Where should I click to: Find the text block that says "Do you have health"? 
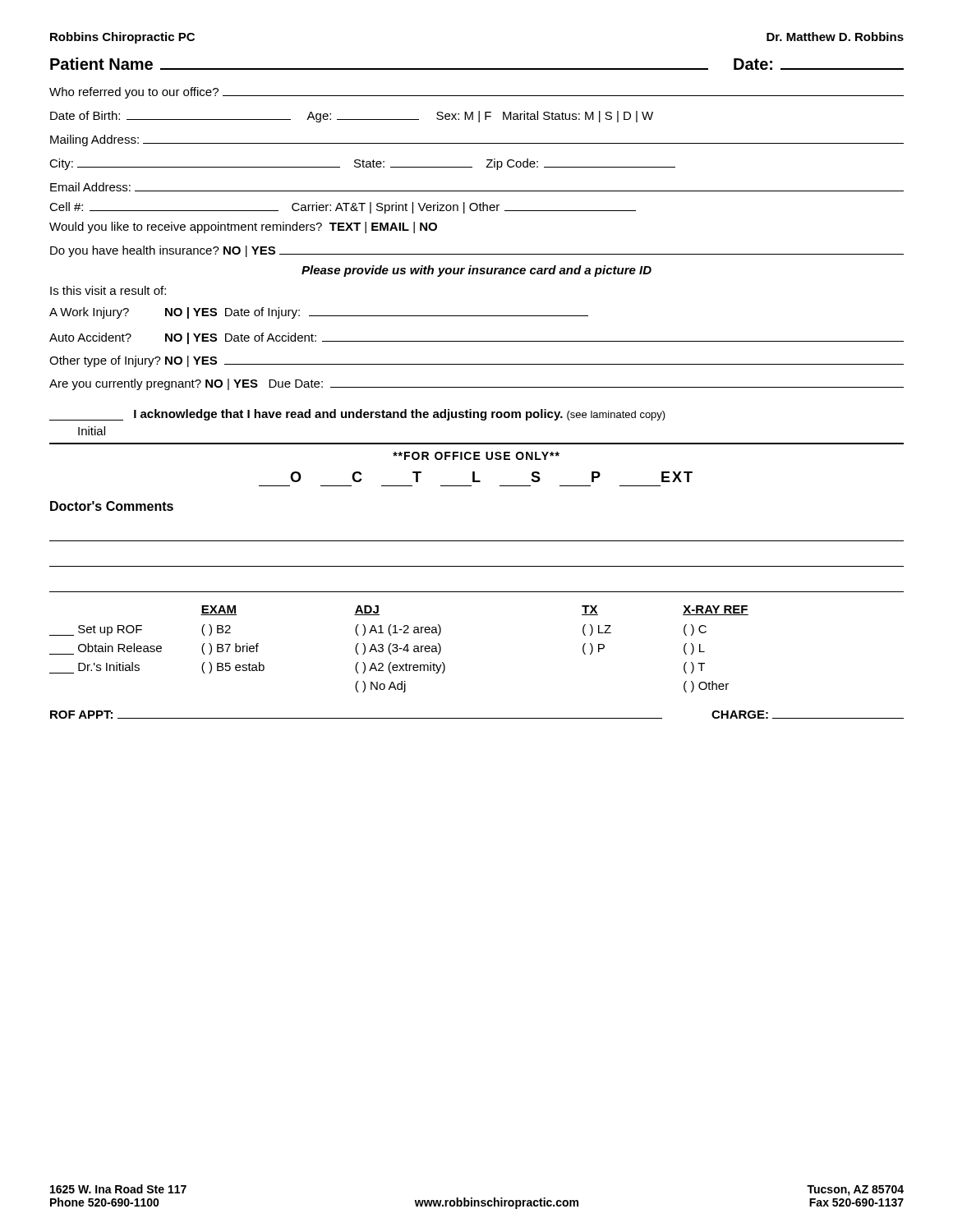[476, 248]
